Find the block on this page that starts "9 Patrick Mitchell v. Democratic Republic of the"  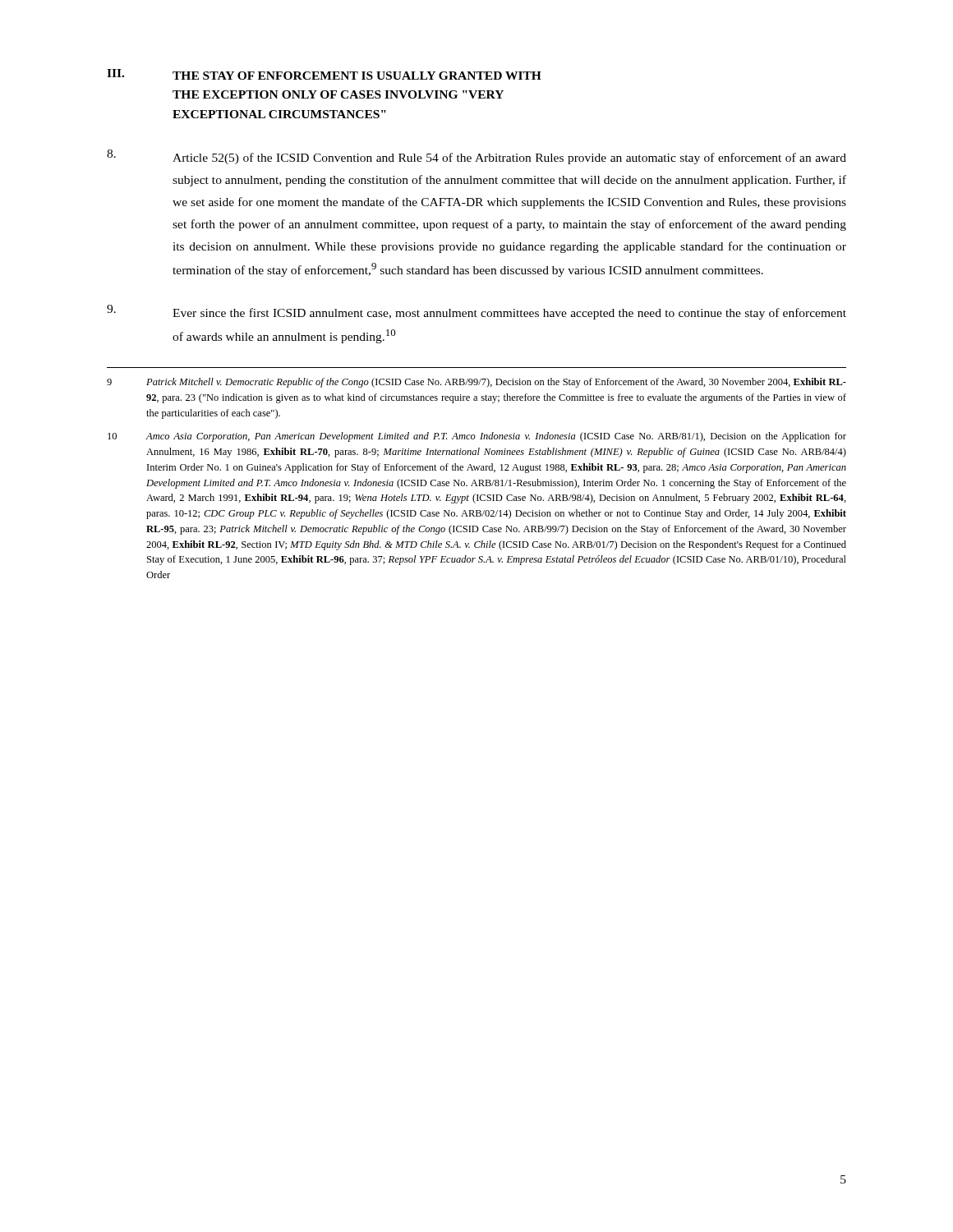[476, 398]
